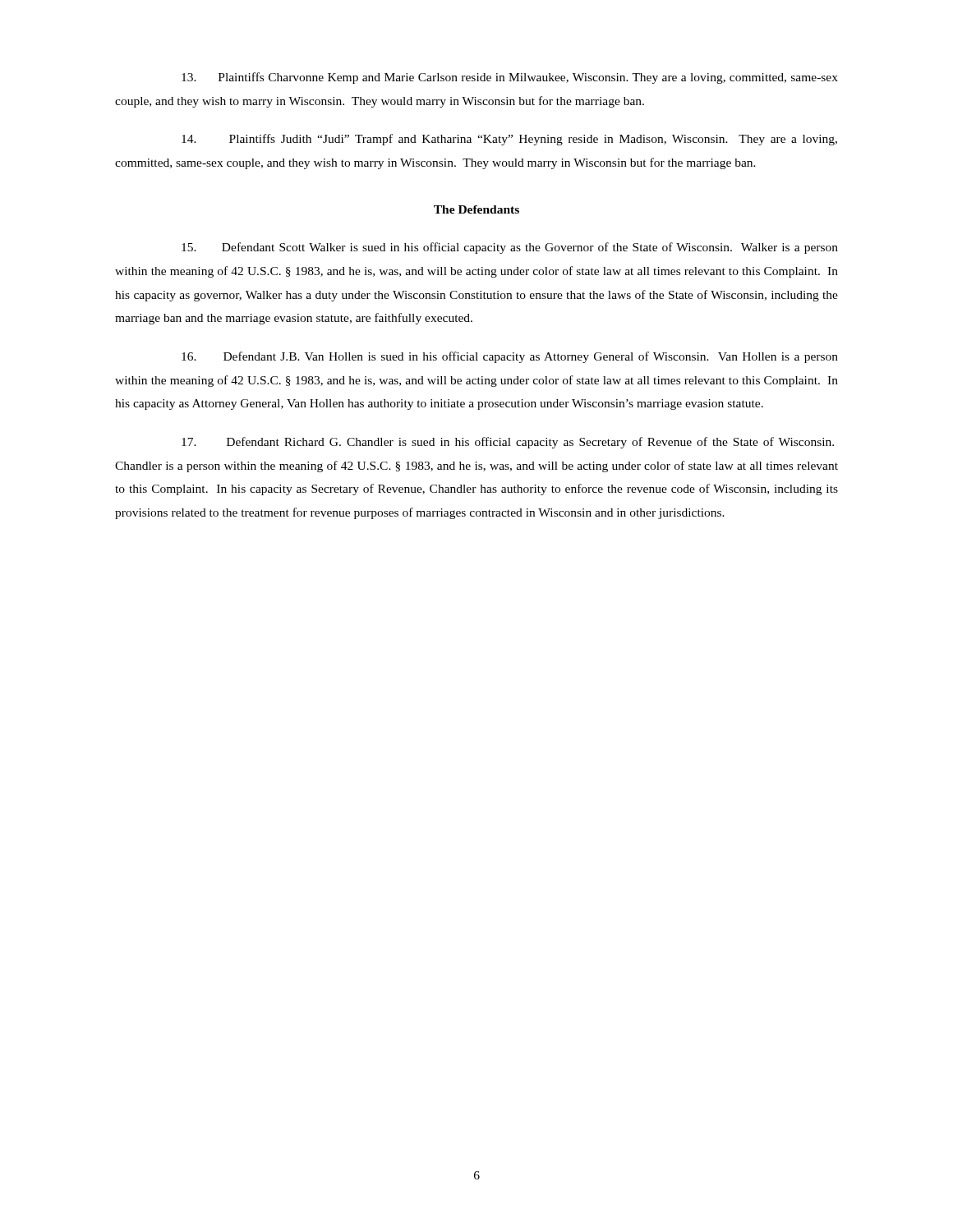This screenshot has width=953, height=1232.
Task: Locate a section header
Action: 476,209
